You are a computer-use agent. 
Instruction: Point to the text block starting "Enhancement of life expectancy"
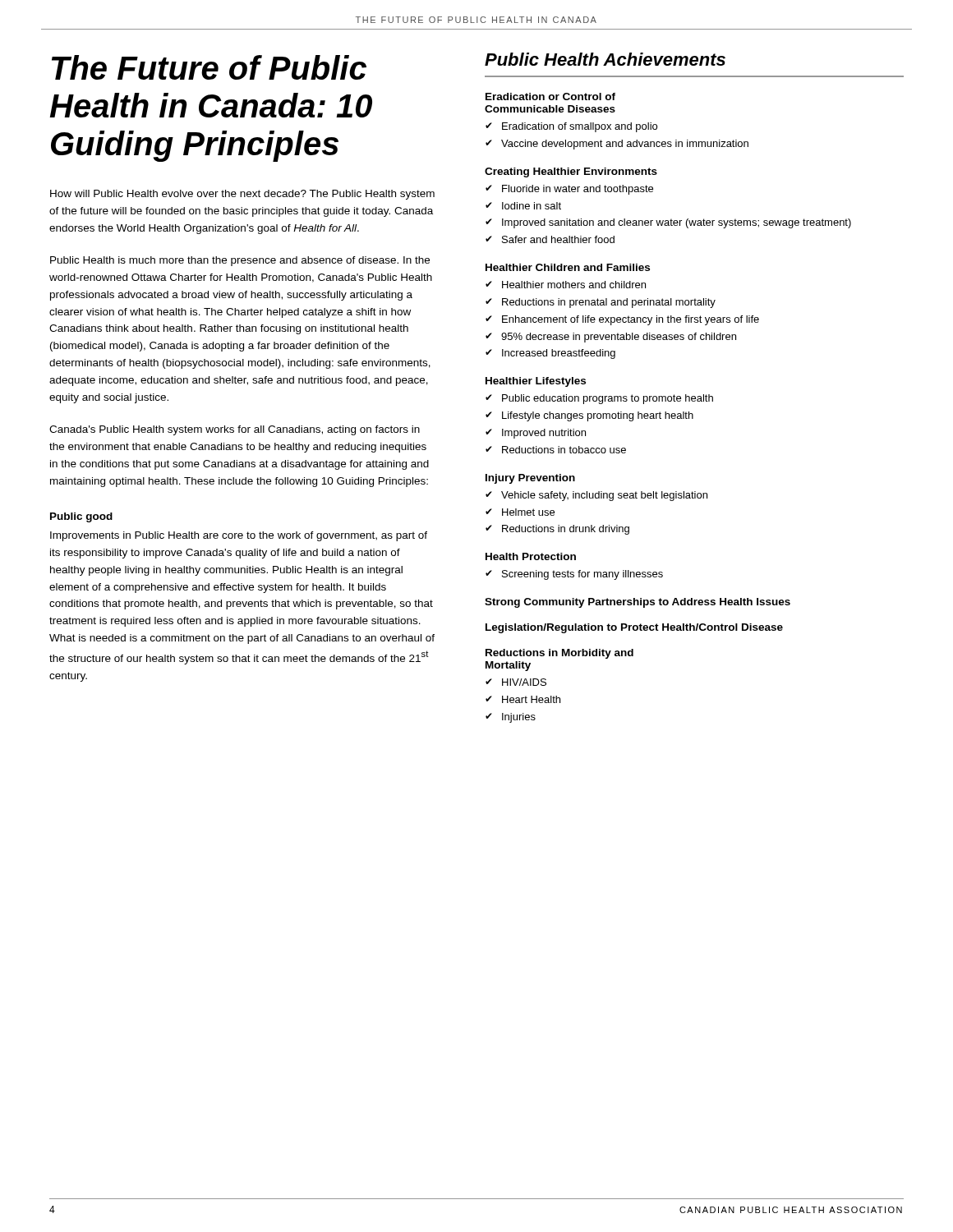(x=630, y=319)
